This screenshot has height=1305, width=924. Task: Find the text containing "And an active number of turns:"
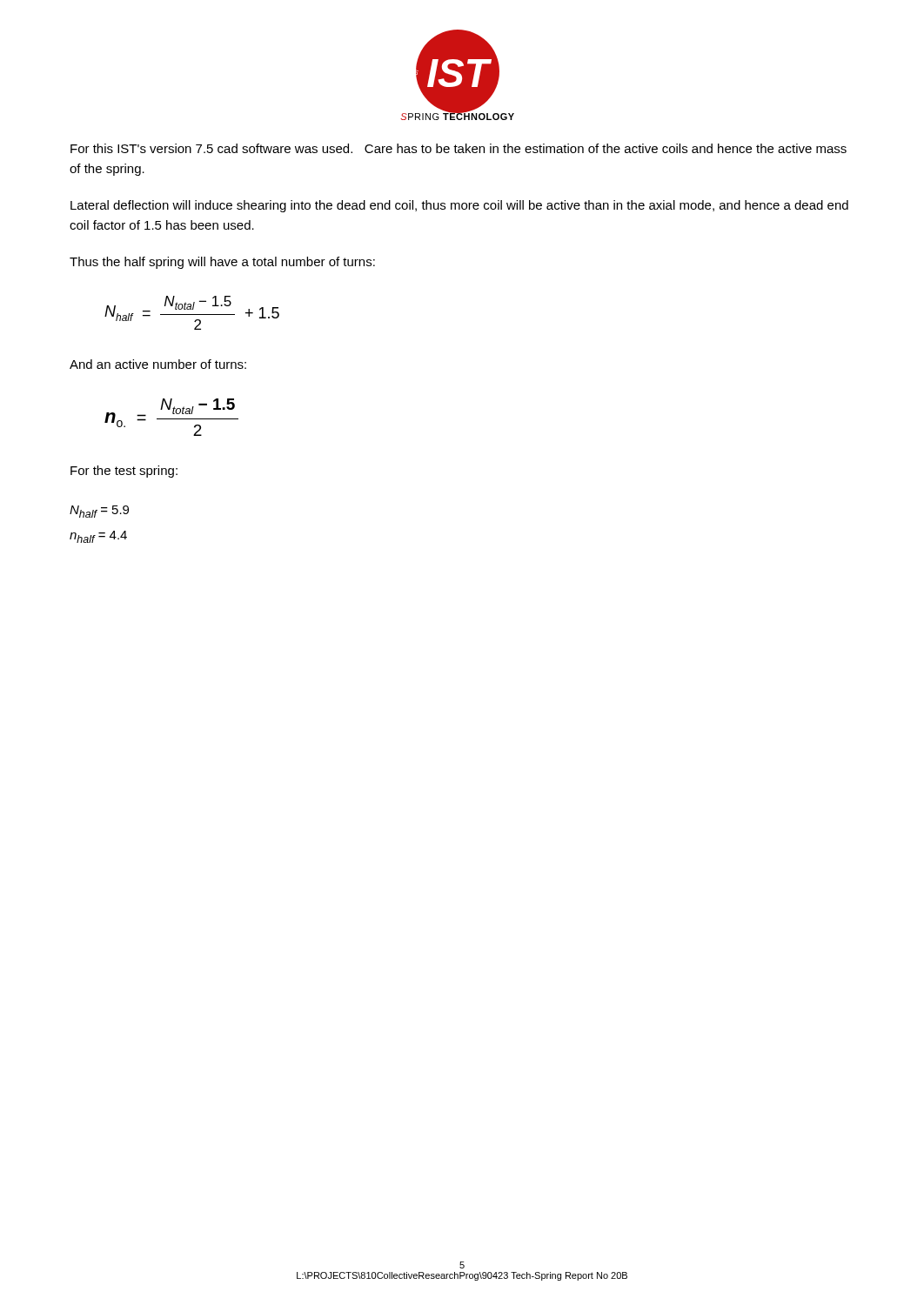click(x=158, y=364)
